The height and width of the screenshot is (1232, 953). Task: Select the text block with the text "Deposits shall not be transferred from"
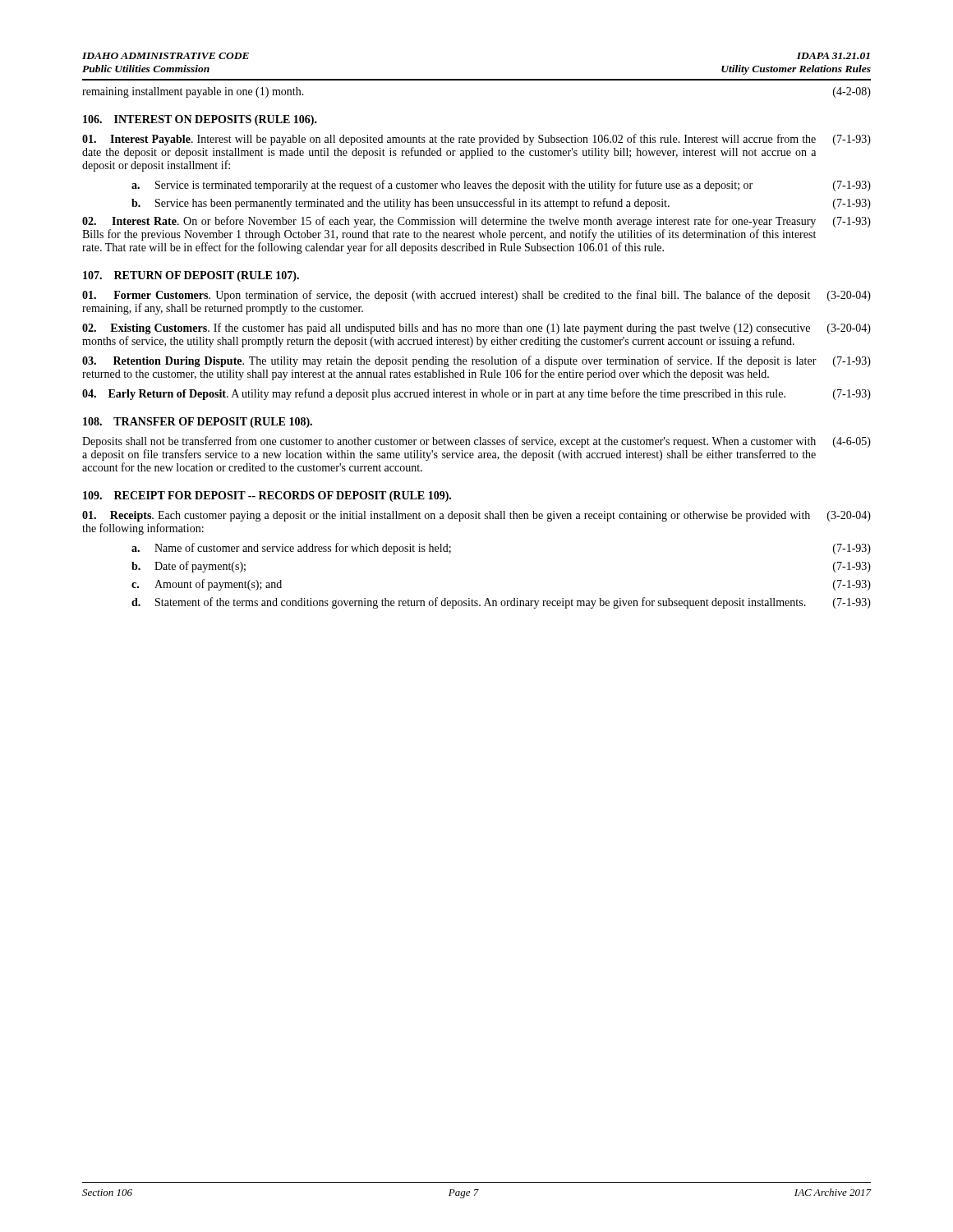pos(476,455)
